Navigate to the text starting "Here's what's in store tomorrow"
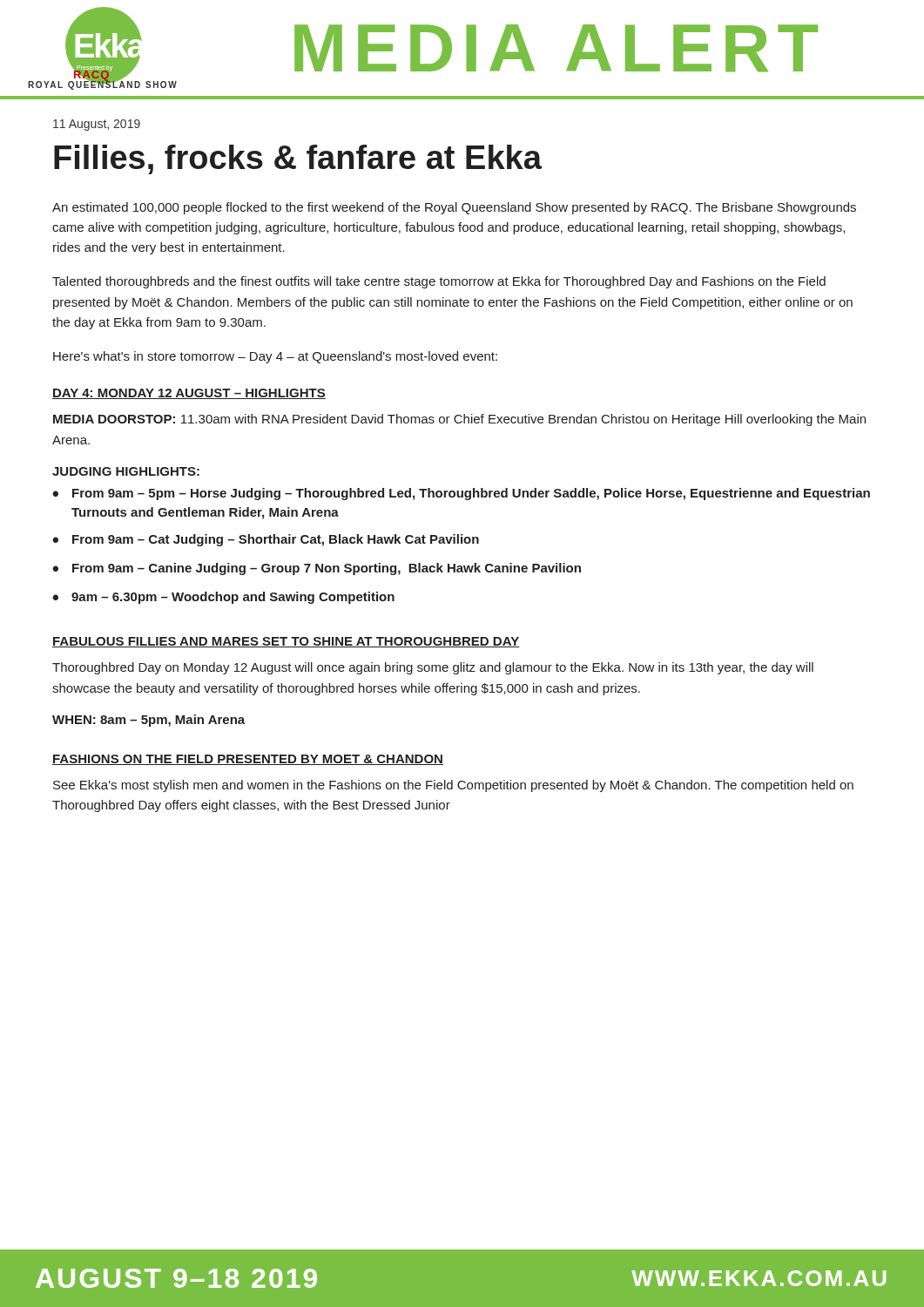The height and width of the screenshot is (1307, 924). pyautogui.click(x=275, y=356)
